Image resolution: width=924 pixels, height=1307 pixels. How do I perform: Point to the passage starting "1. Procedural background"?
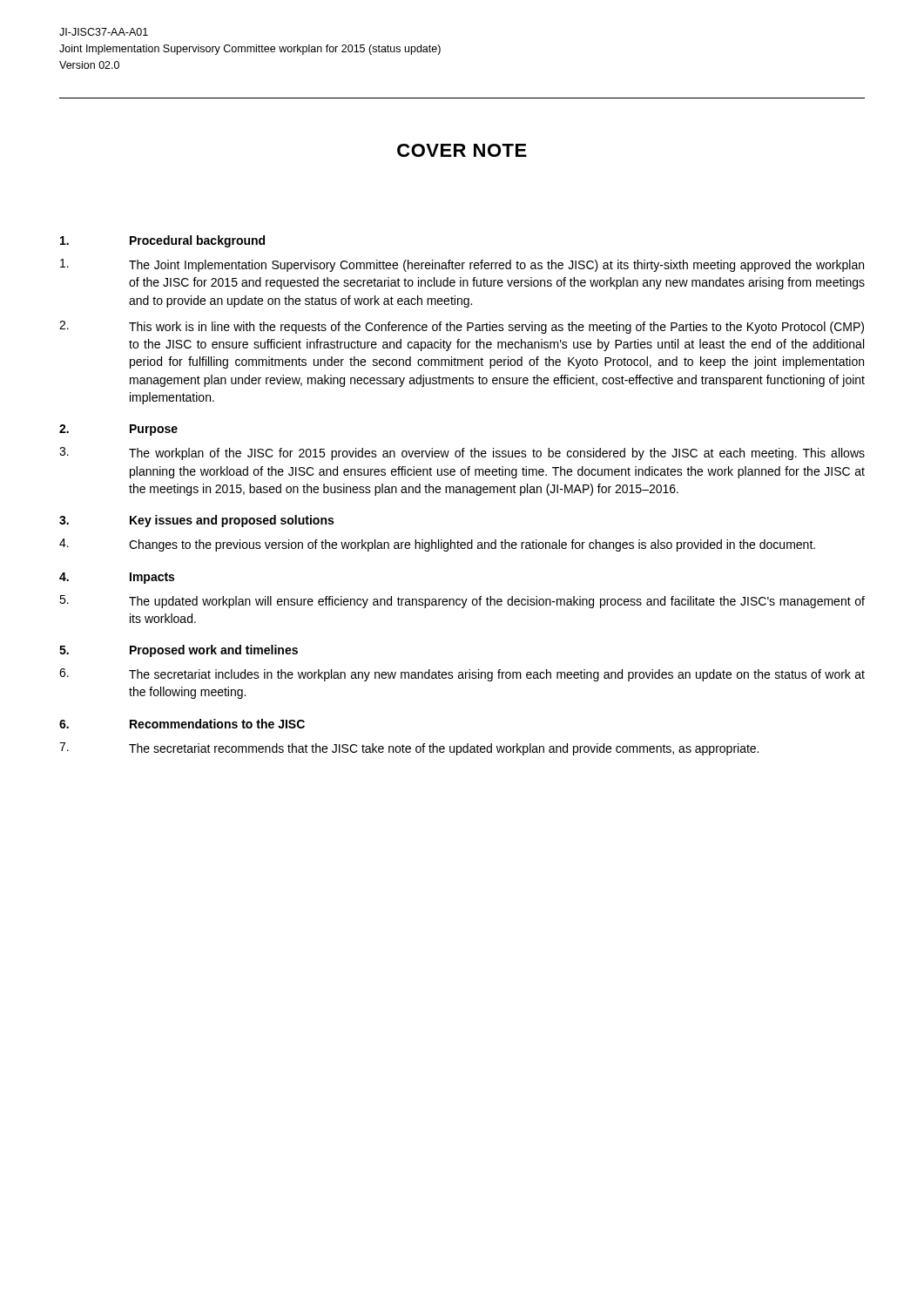(162, 240)
